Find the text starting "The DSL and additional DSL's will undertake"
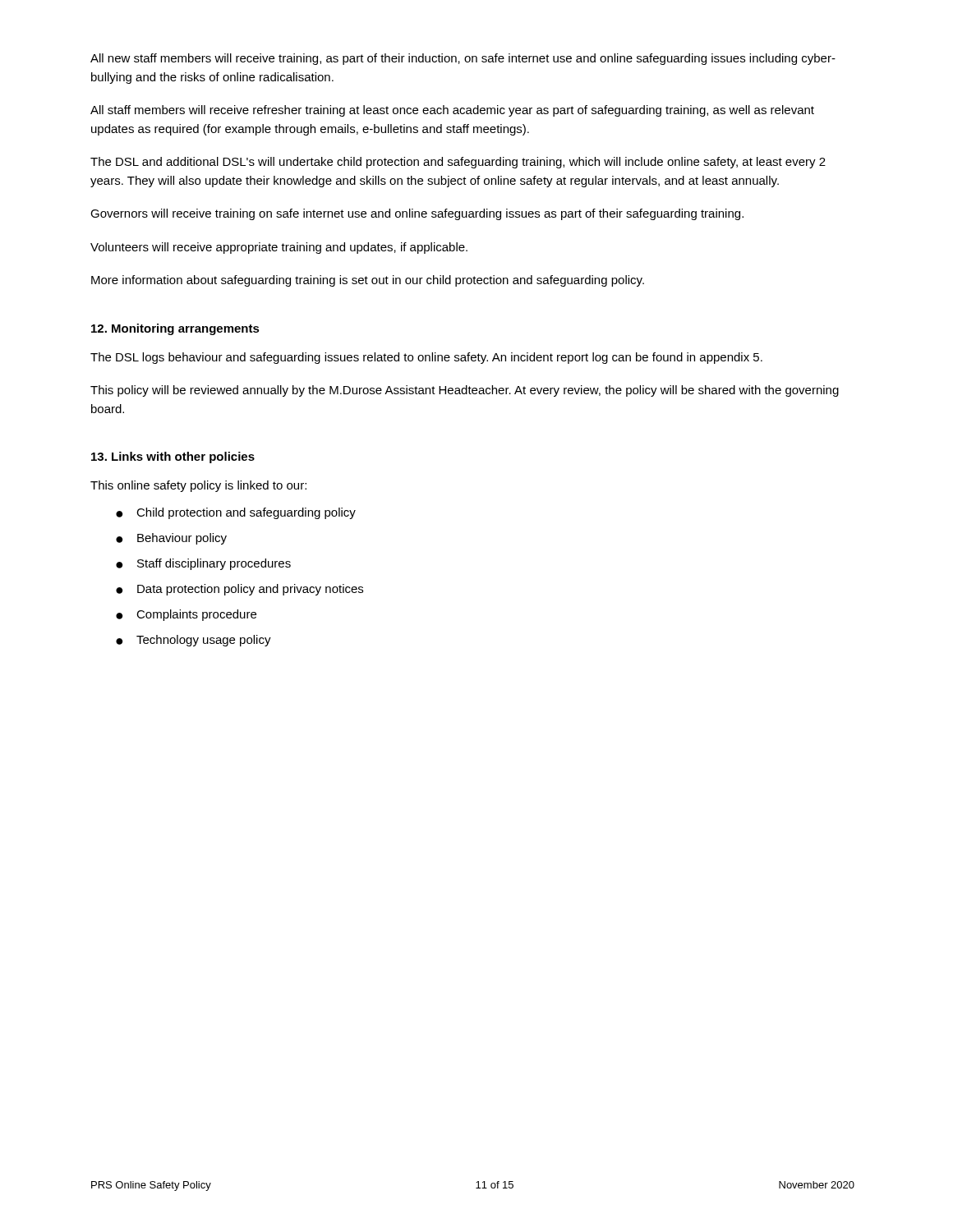Viewport: 953px width, 1232px height. coord(458,171)
